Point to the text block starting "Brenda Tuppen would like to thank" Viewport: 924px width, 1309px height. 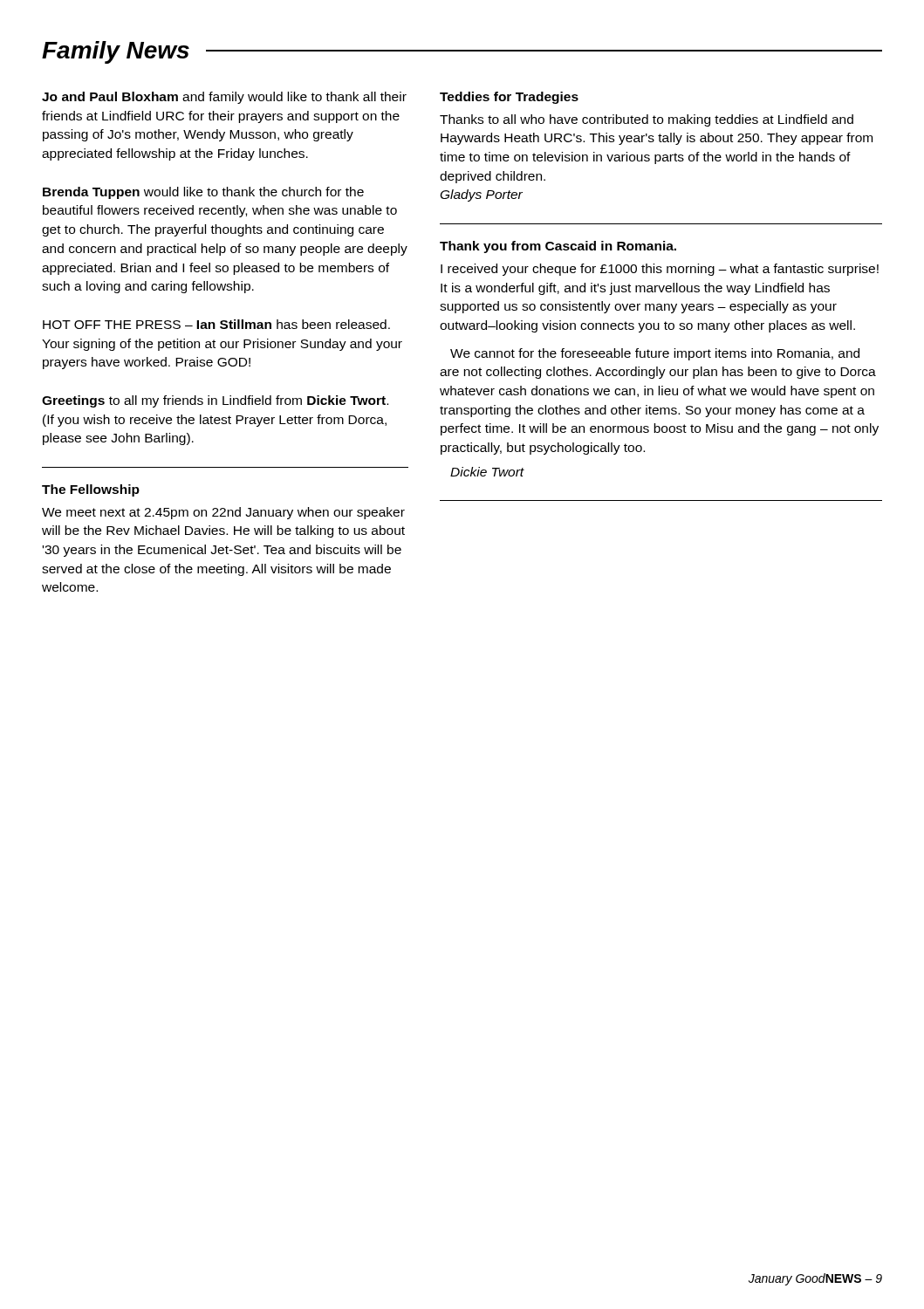pyautogui.click(x=225, y=239)
